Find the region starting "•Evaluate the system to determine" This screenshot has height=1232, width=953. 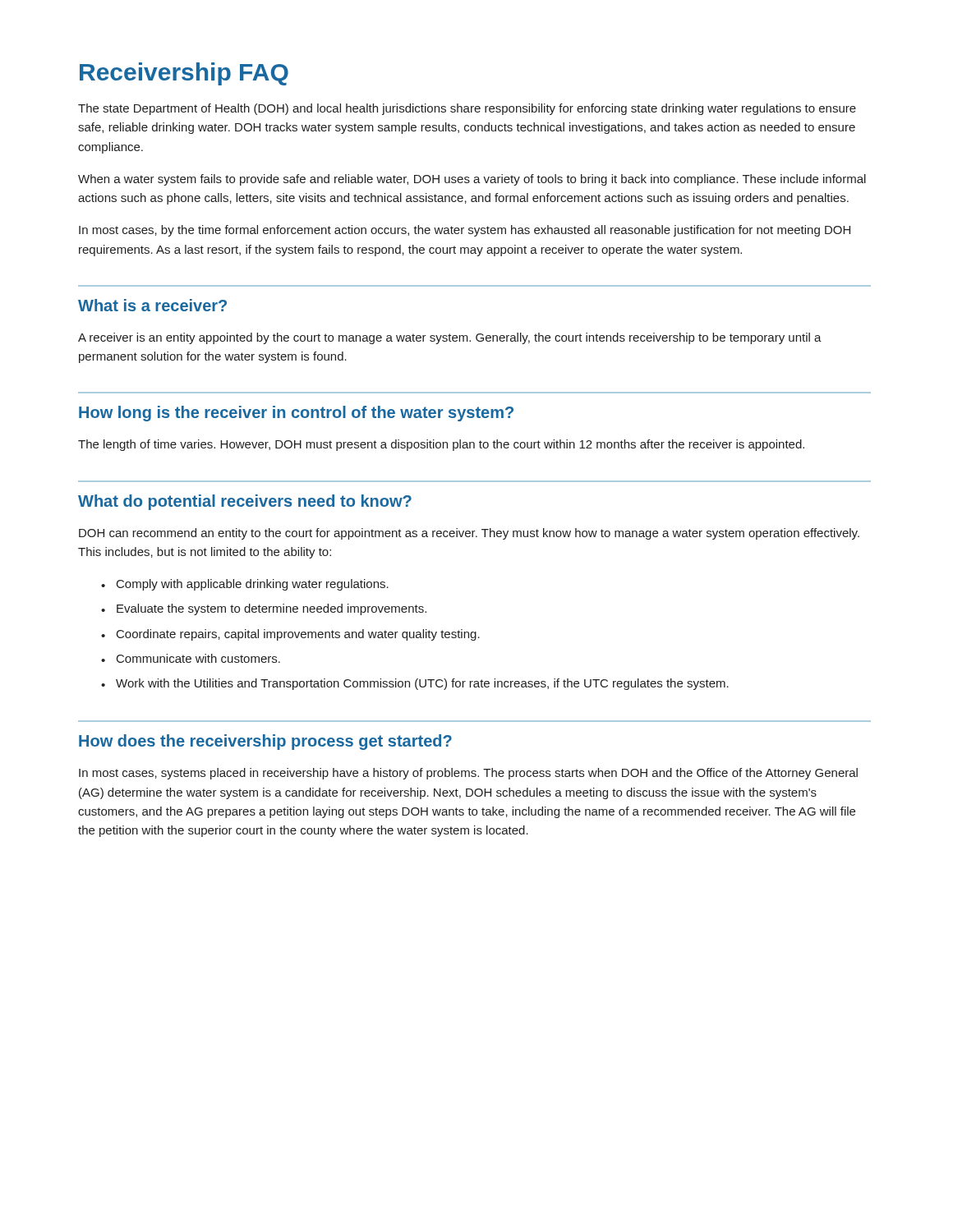(x=264, y=609)
